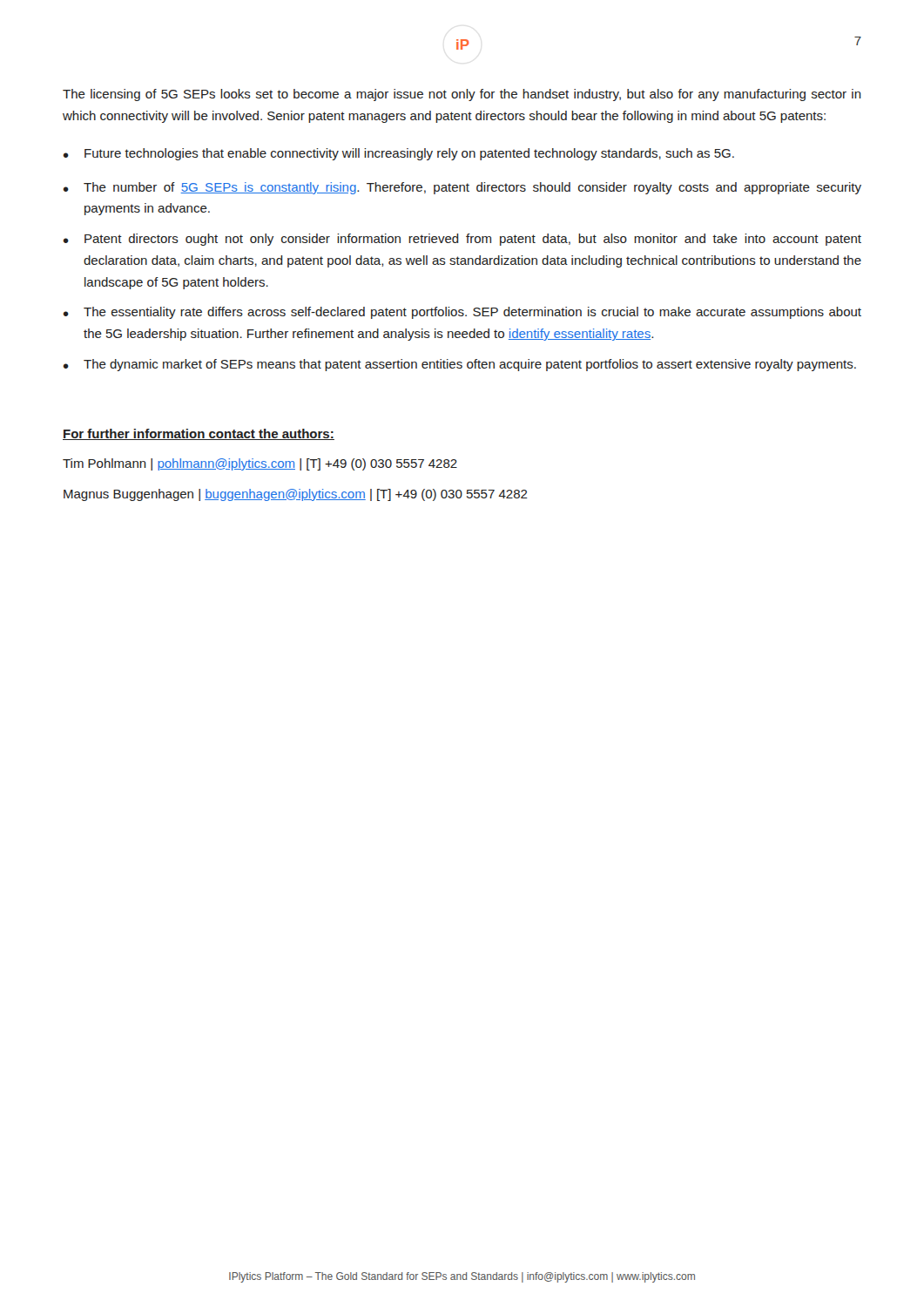Navigate to the passage starting "• The essentiality"
Screen dimensions: 1307x924
(462, 323)
